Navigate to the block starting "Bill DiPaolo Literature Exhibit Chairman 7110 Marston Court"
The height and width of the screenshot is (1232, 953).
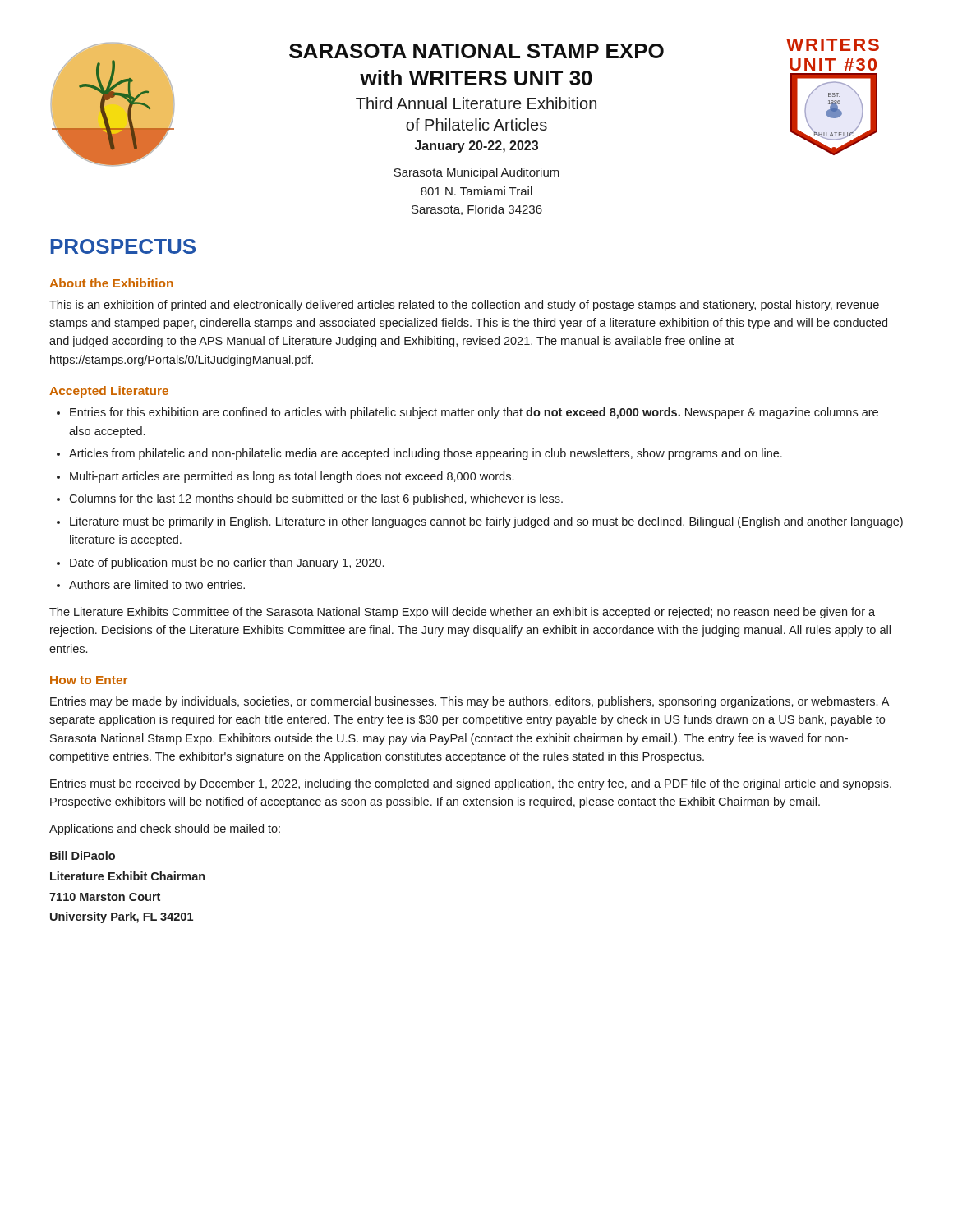coord(127,886)
